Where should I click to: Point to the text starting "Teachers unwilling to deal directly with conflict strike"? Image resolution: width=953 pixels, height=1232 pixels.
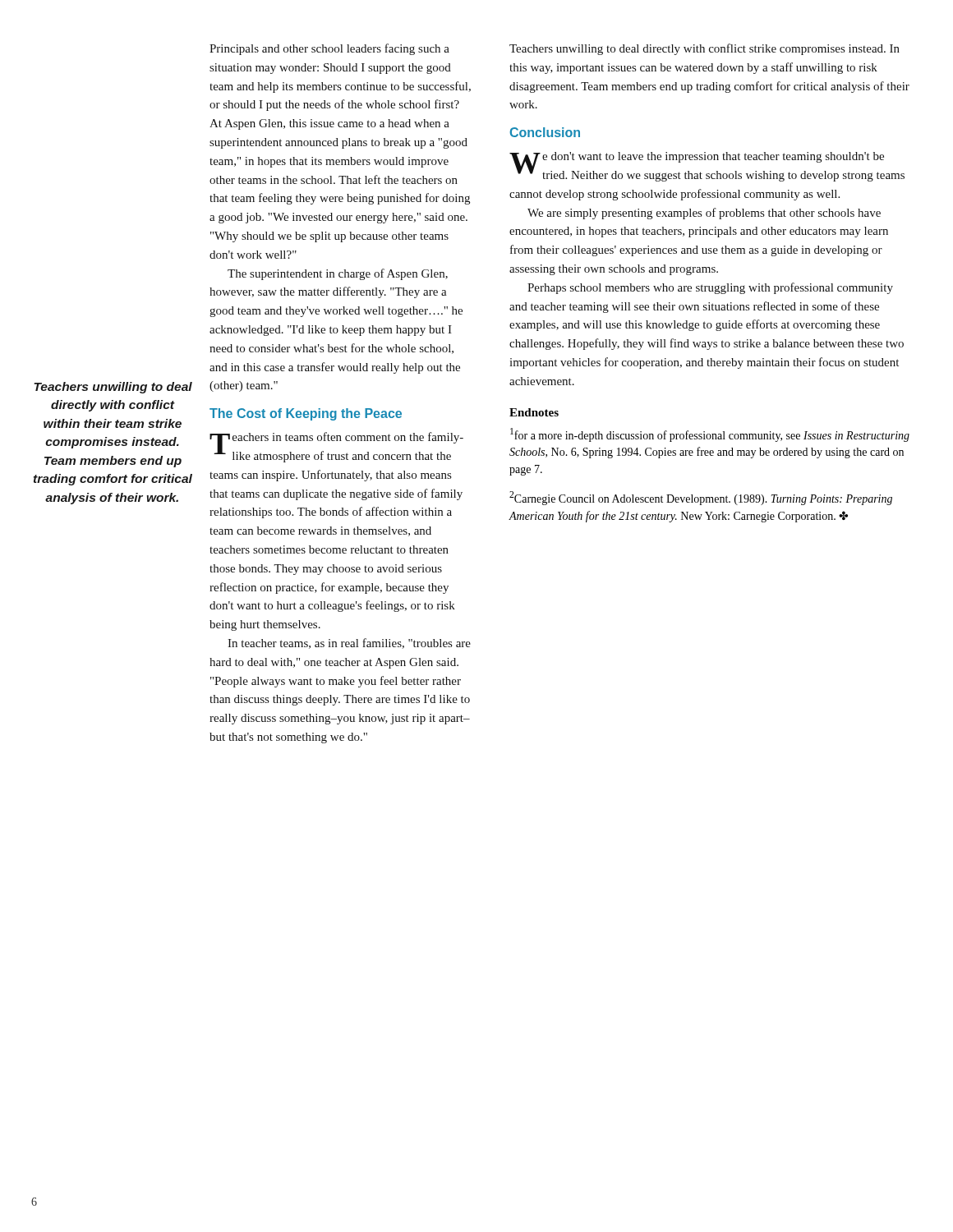pos(711,77)
